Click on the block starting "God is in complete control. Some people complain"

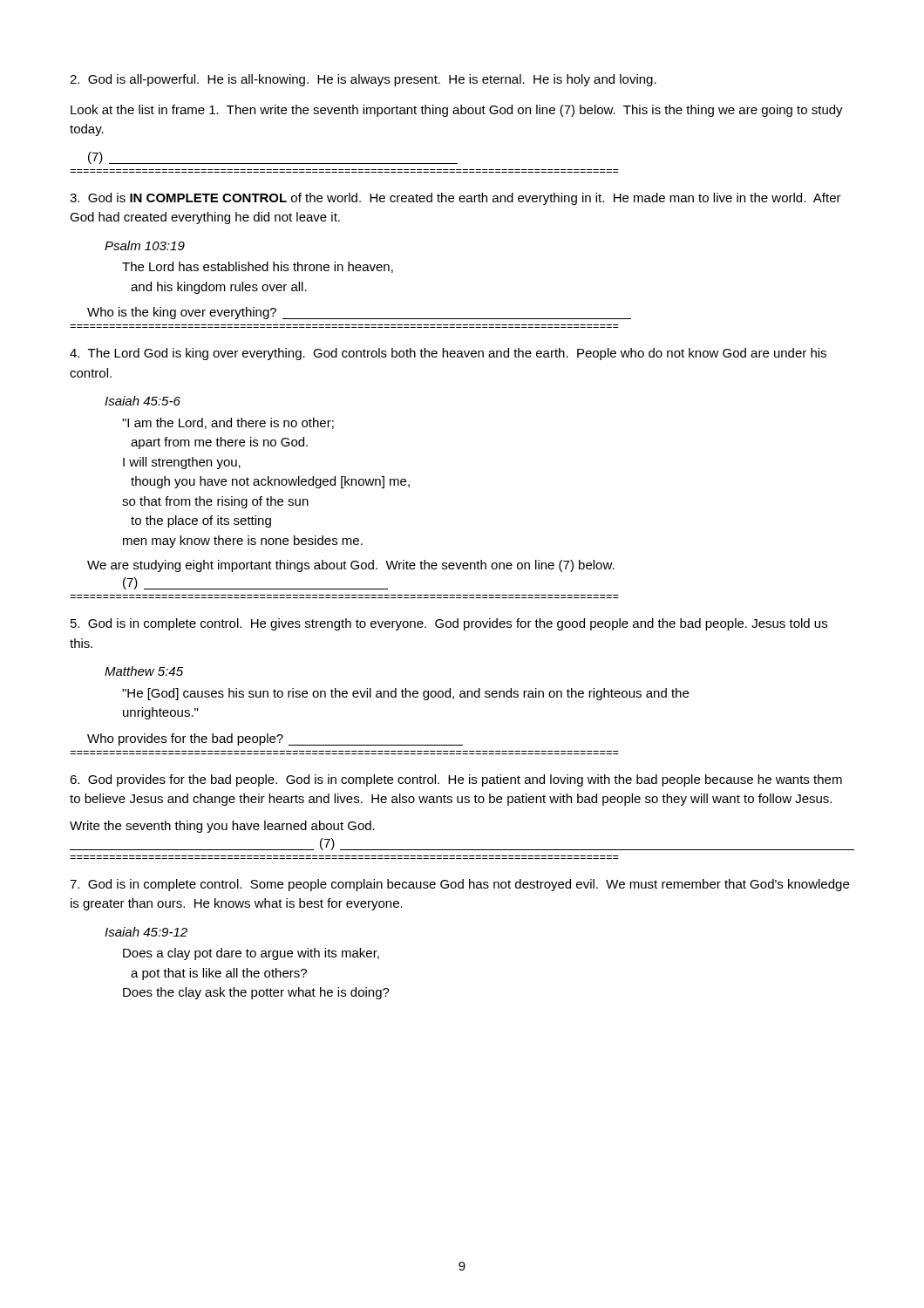click(x=462, y=894)
